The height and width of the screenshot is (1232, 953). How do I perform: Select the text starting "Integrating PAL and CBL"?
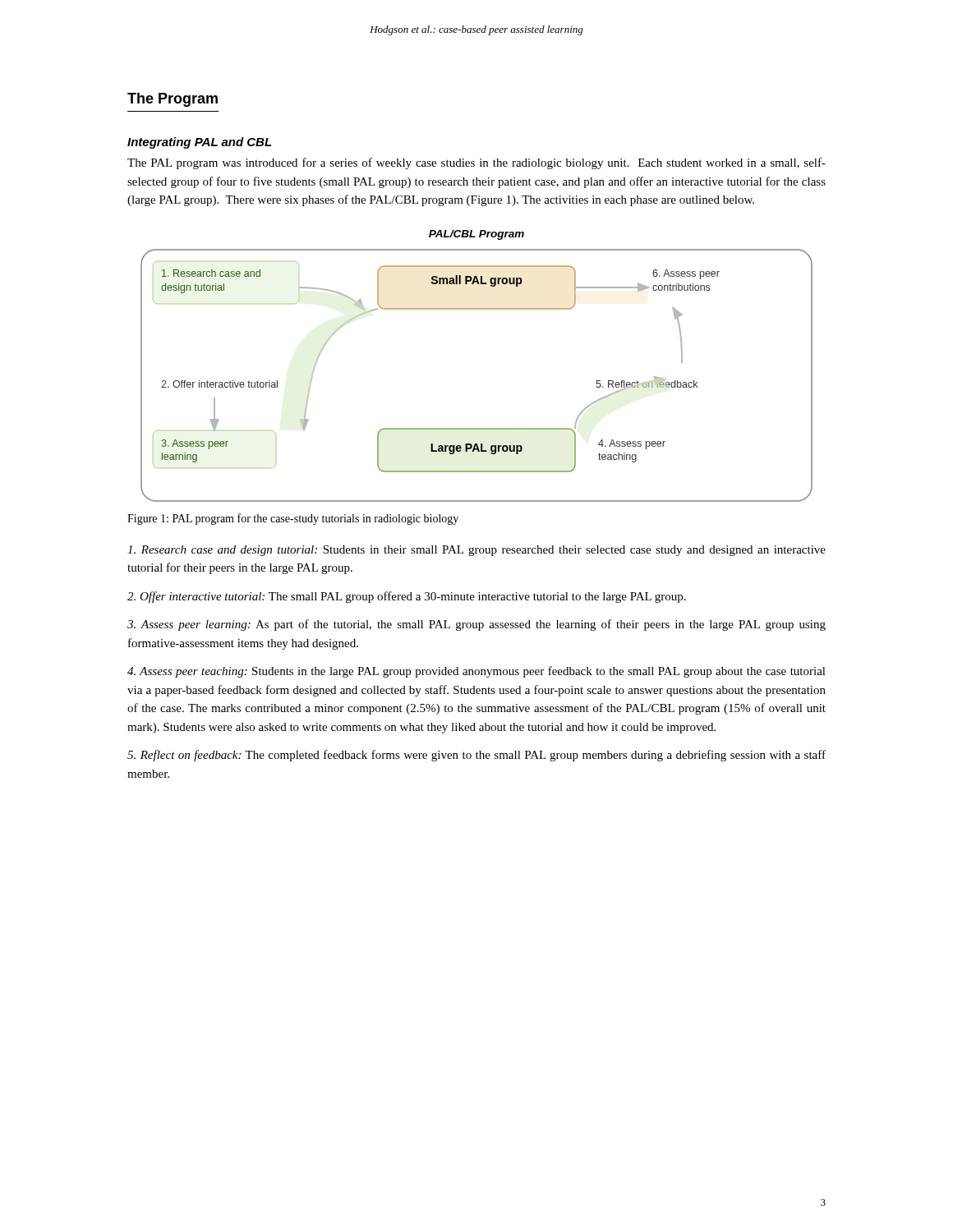click(x=199, y=143)
